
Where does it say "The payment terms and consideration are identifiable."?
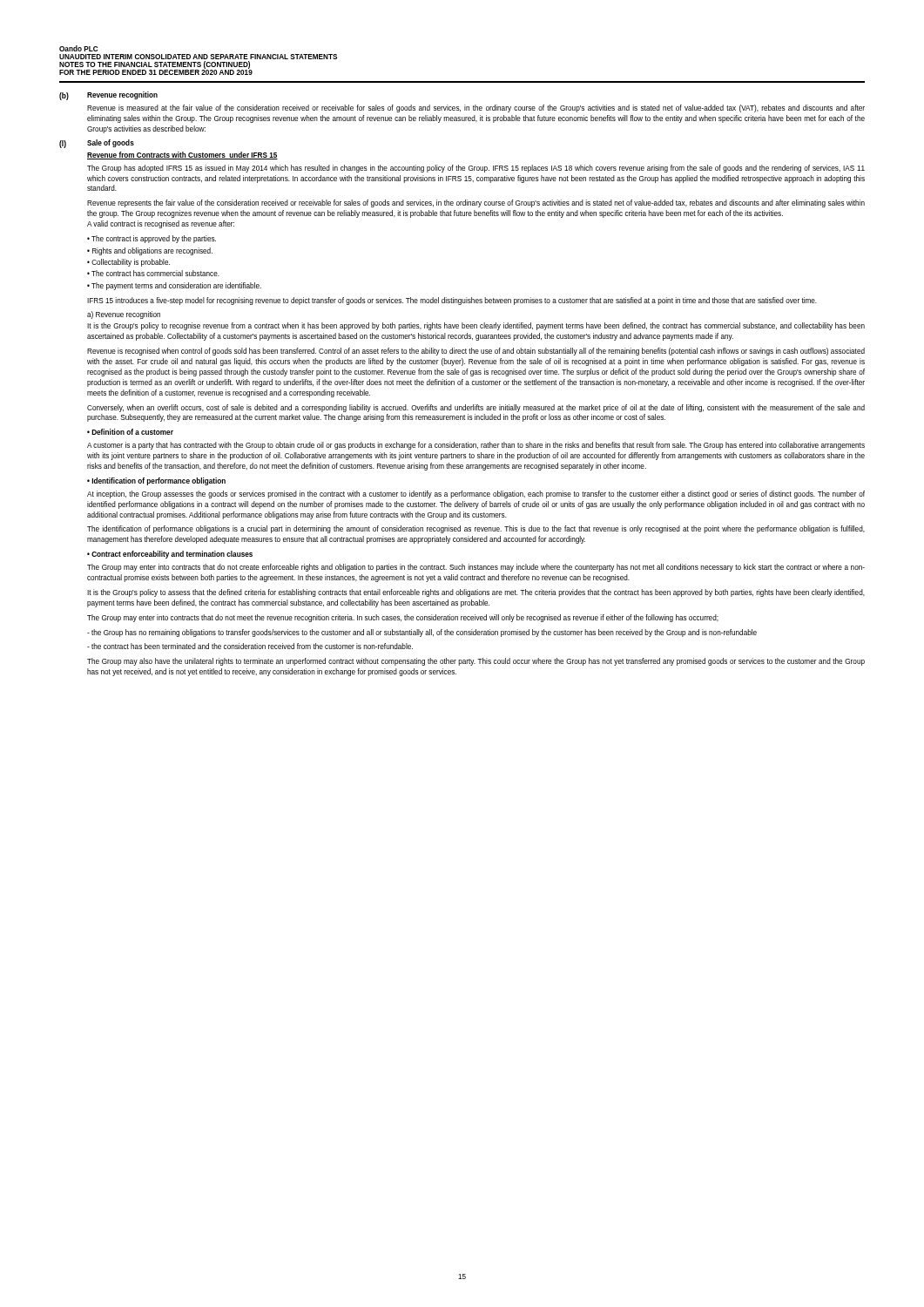pos(176,286)
